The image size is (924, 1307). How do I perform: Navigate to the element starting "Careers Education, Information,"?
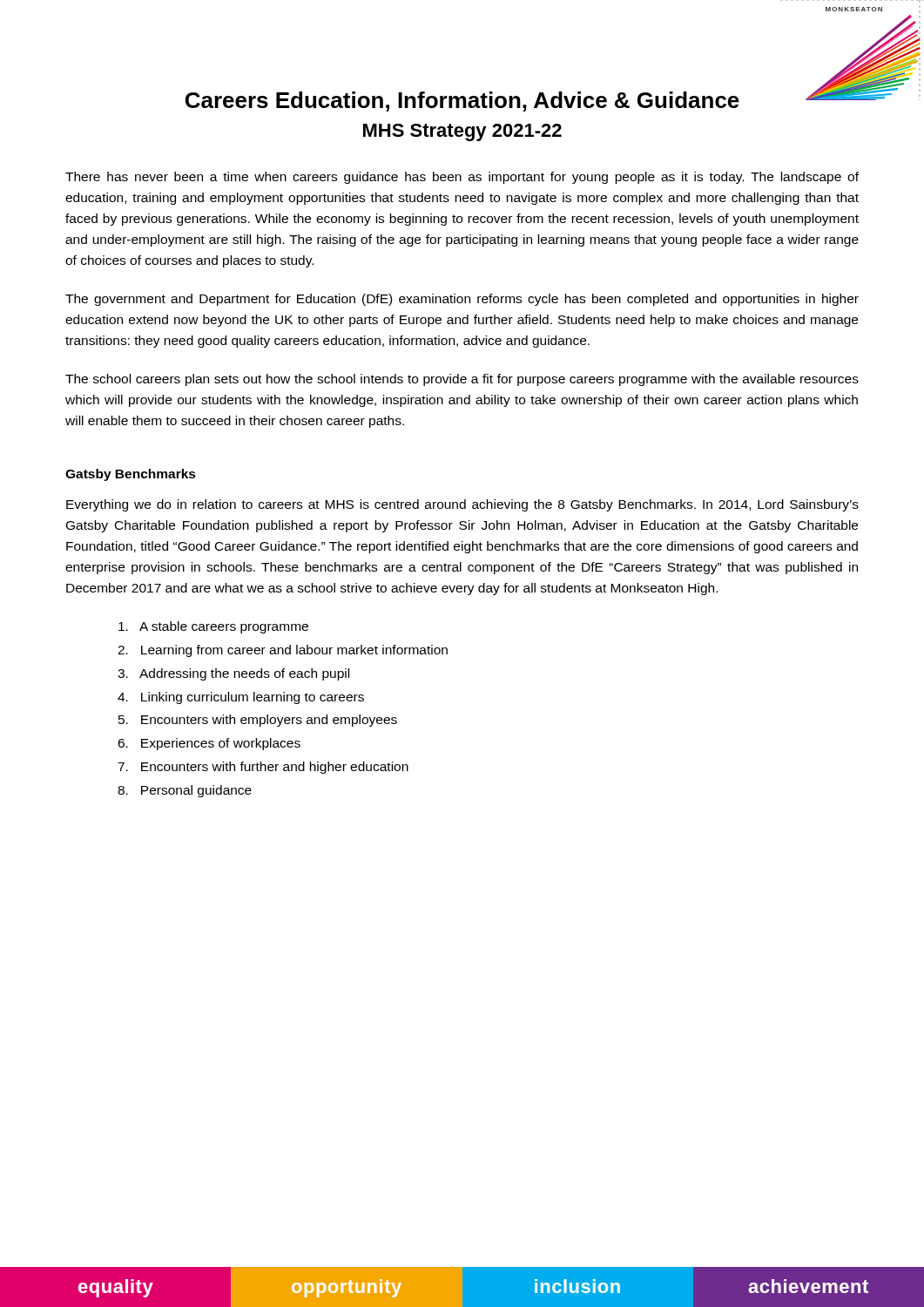[x=462, y=100]
